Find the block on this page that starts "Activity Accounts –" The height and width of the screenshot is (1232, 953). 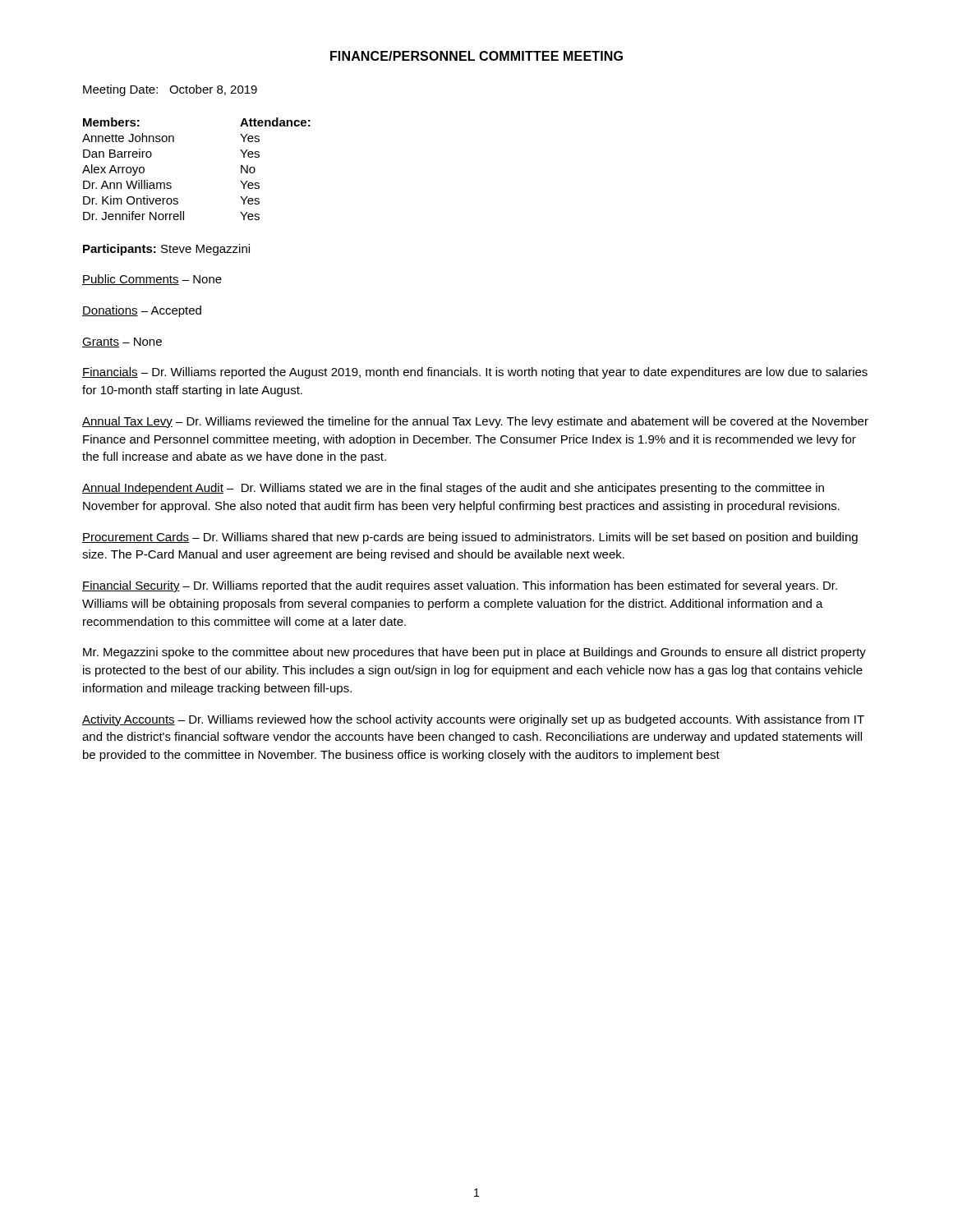click(x=473, y=737)
